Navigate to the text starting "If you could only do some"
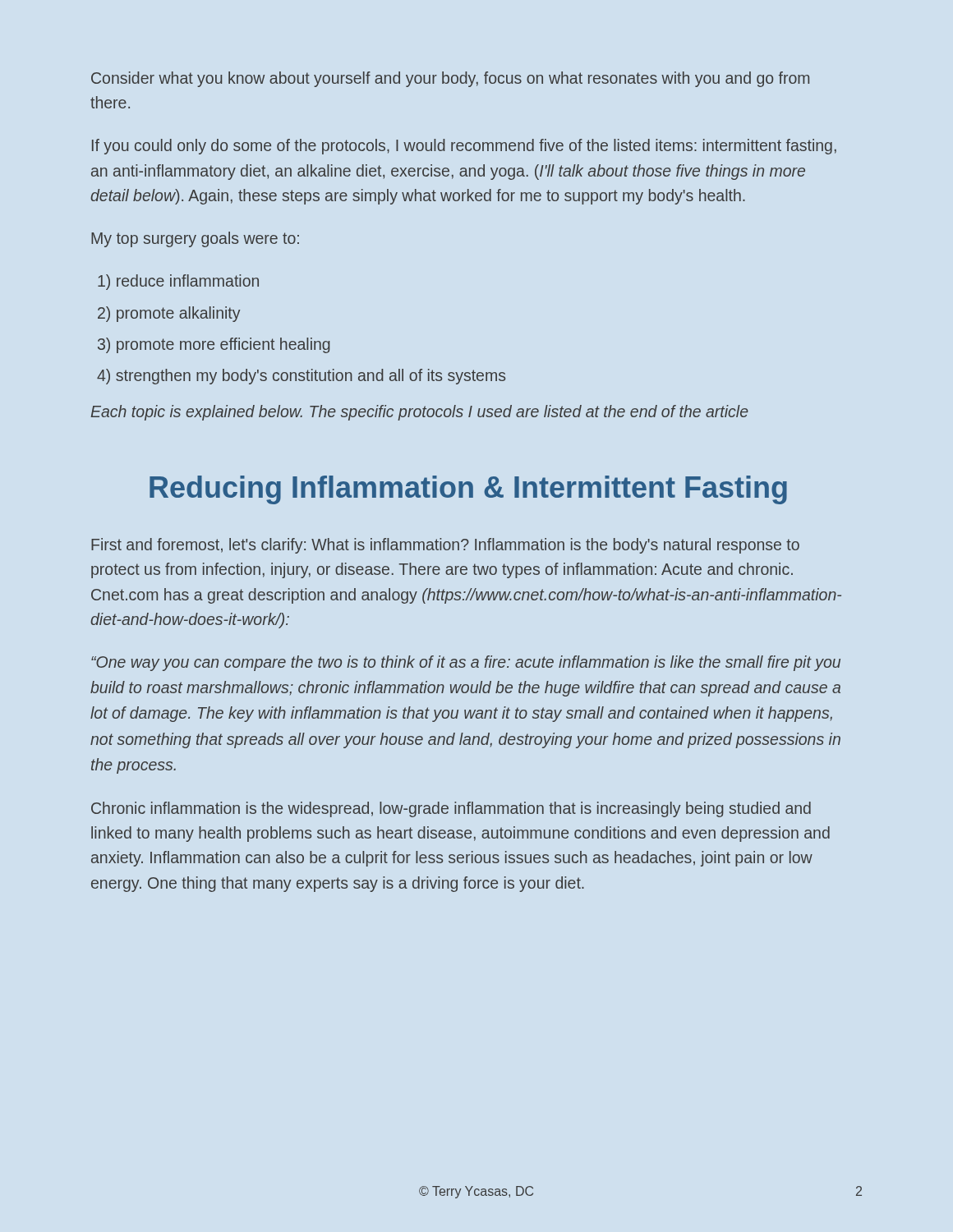 (464, 171)
